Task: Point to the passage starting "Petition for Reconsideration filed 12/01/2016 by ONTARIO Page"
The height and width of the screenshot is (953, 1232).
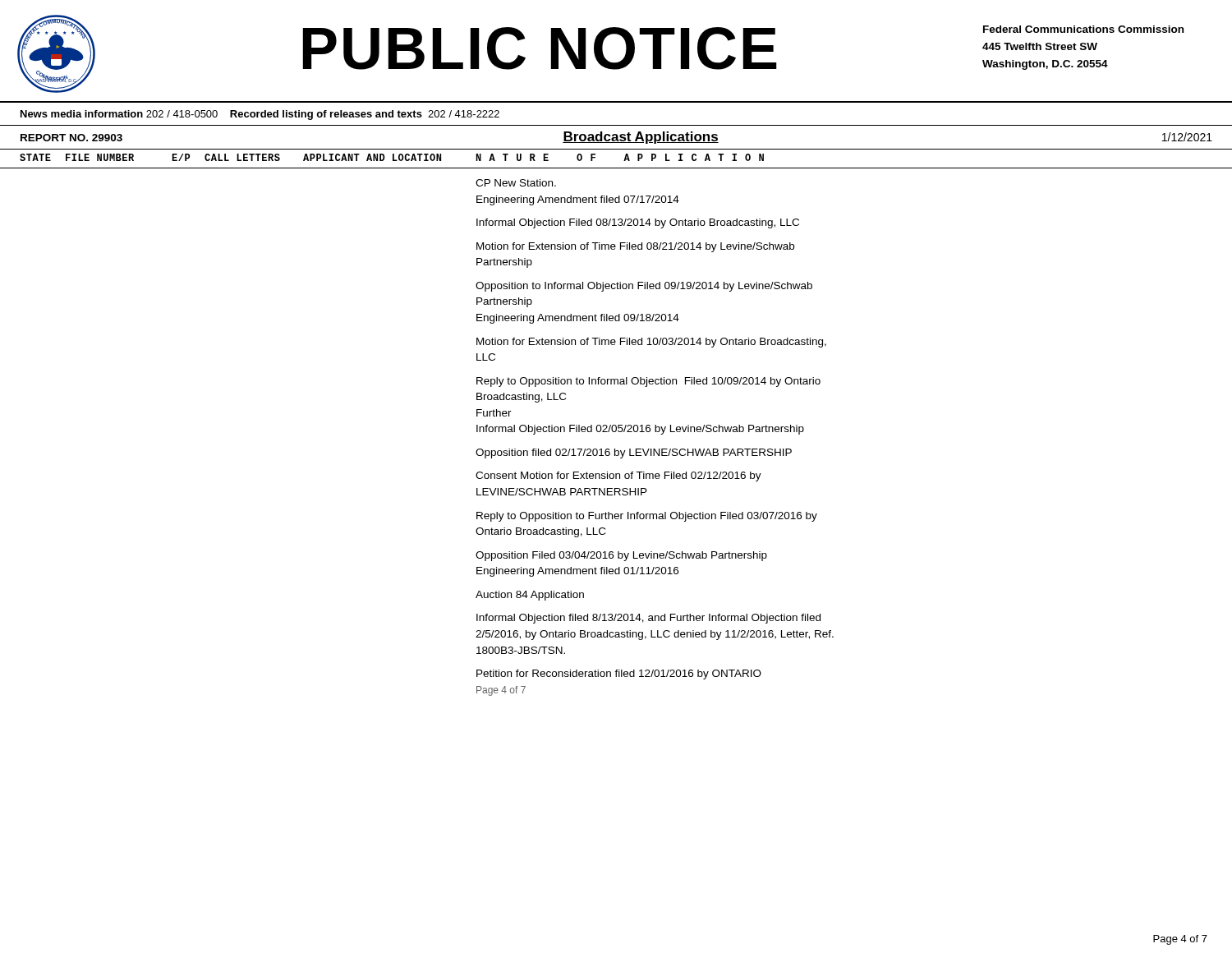Action: [618, 681]
